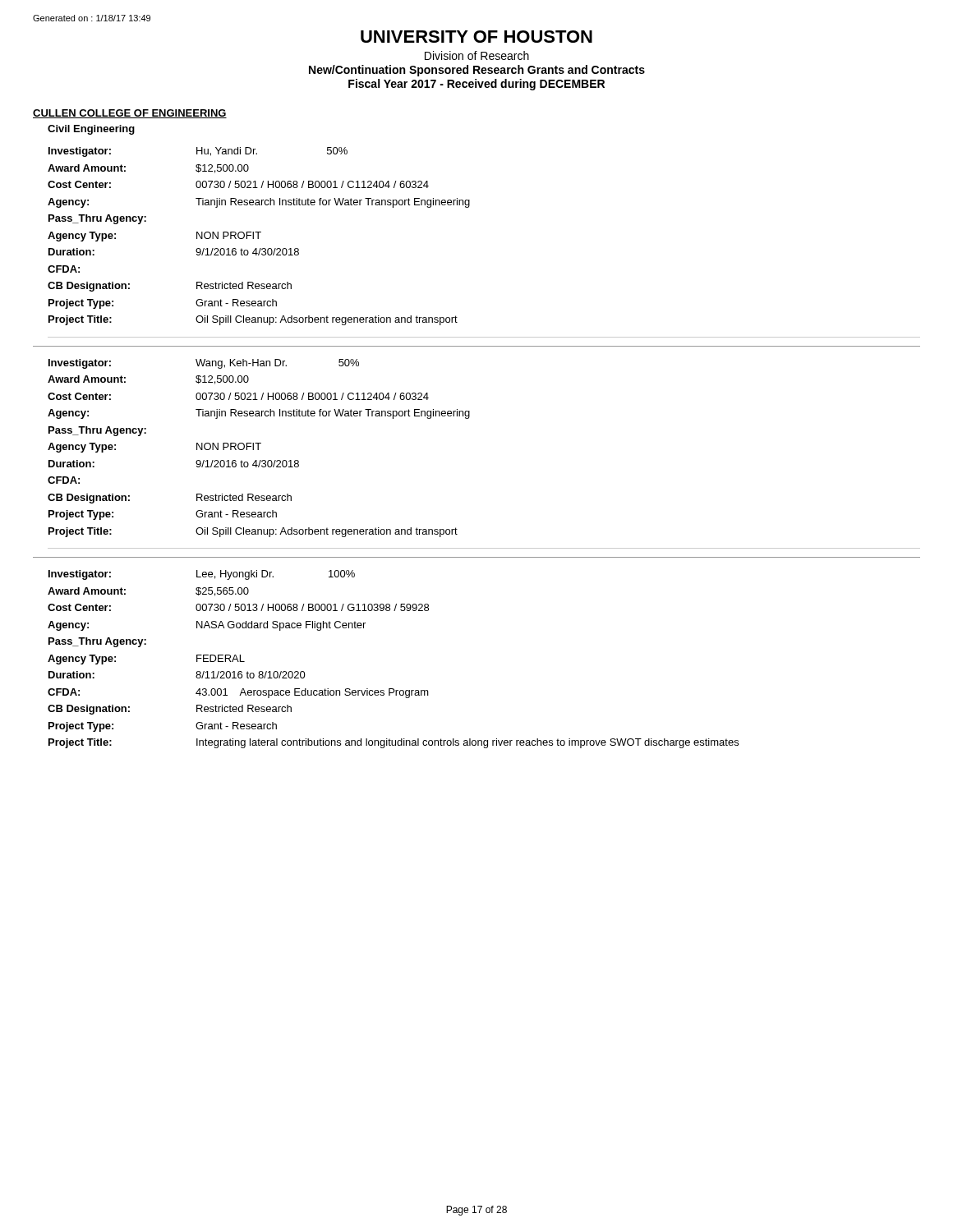Screen dimensions: 1232x953
Task: Click where it says "New/Continuation Sponsored Research Grants and Contracts"
Action: (476, 70)
